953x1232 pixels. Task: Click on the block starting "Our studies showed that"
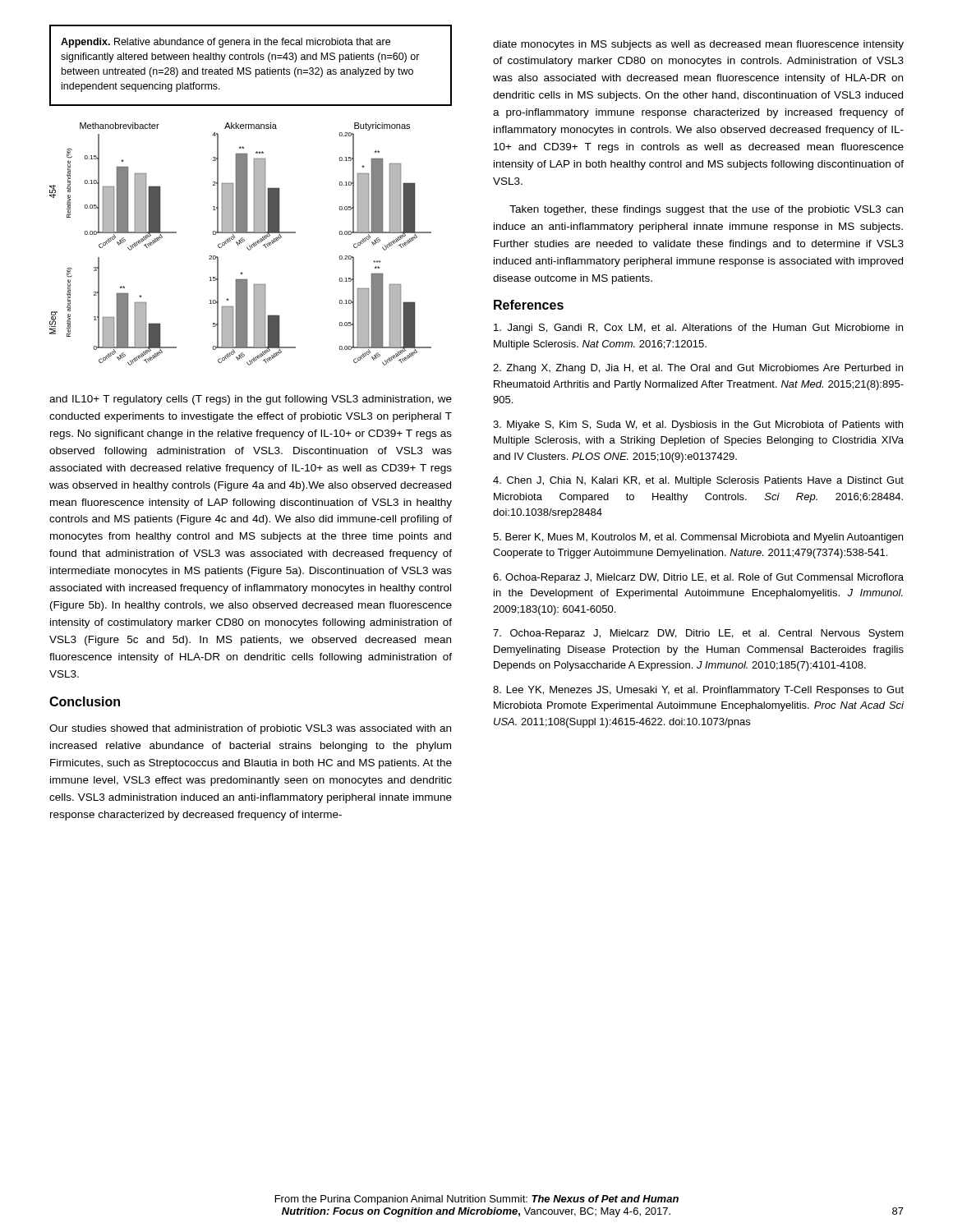[x=251, y=772]
